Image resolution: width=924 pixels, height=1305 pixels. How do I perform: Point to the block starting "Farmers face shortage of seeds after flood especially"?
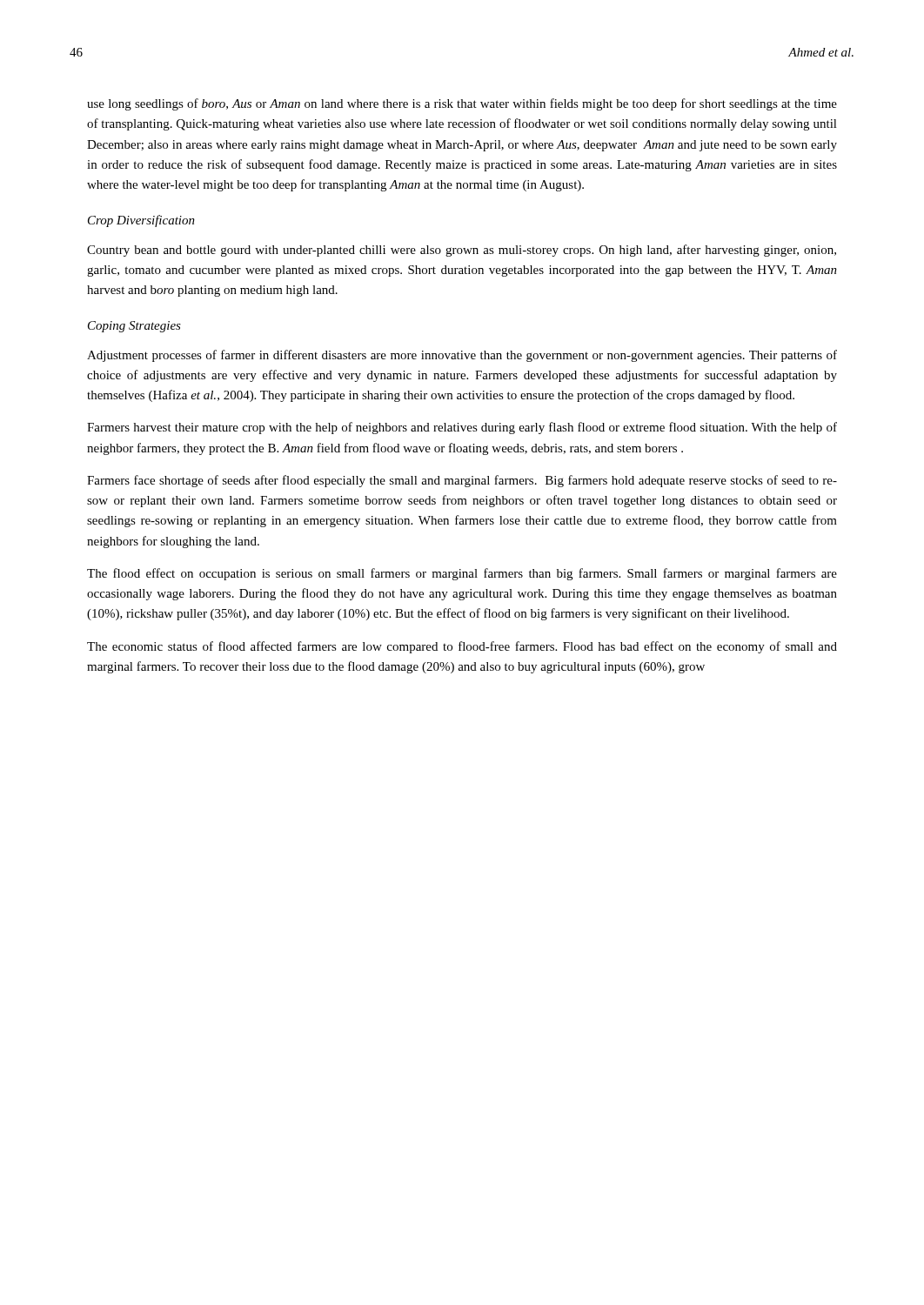coord(462,511)
